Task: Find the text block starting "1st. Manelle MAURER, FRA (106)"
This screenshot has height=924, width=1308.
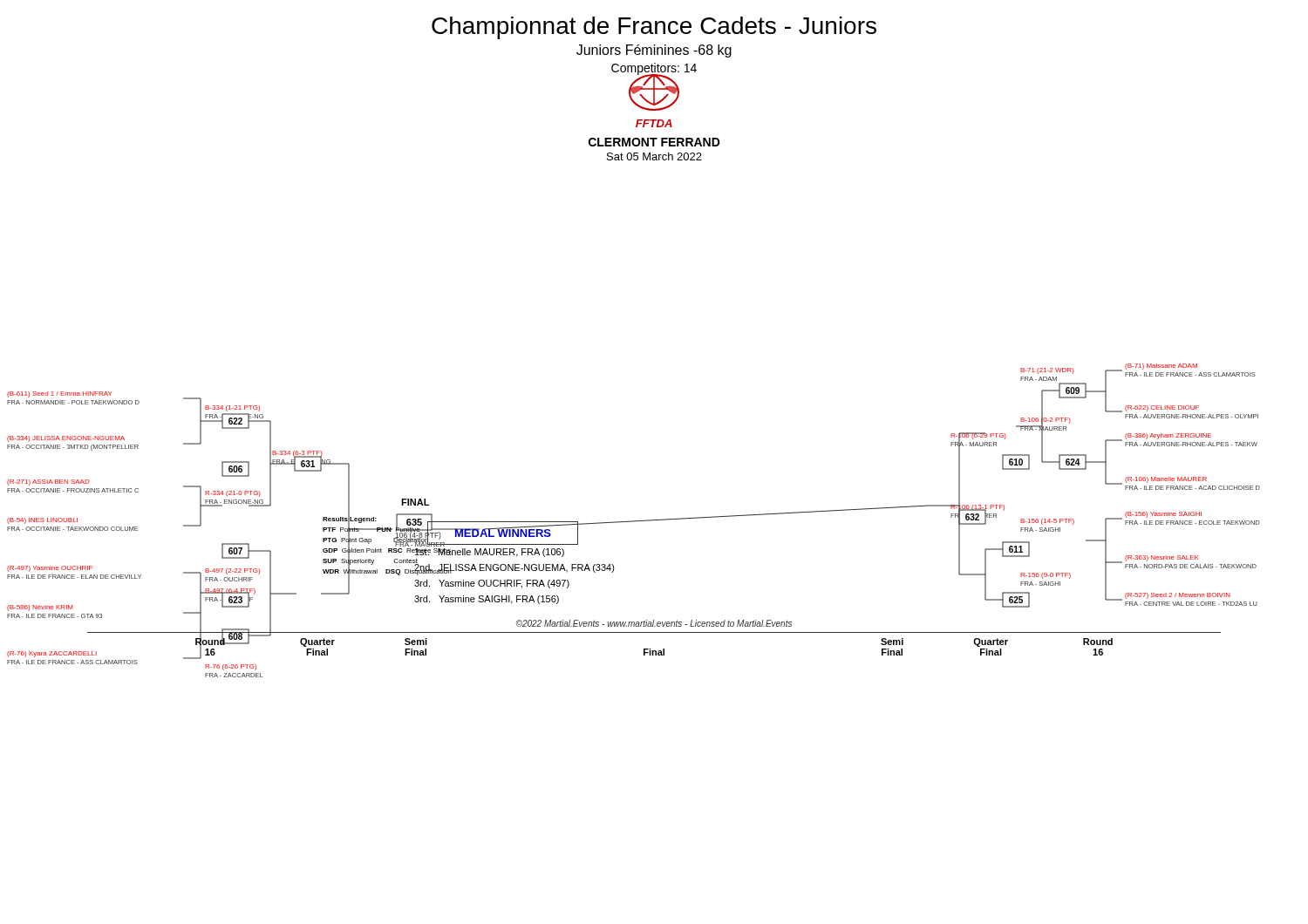Action: click(489, 552)
